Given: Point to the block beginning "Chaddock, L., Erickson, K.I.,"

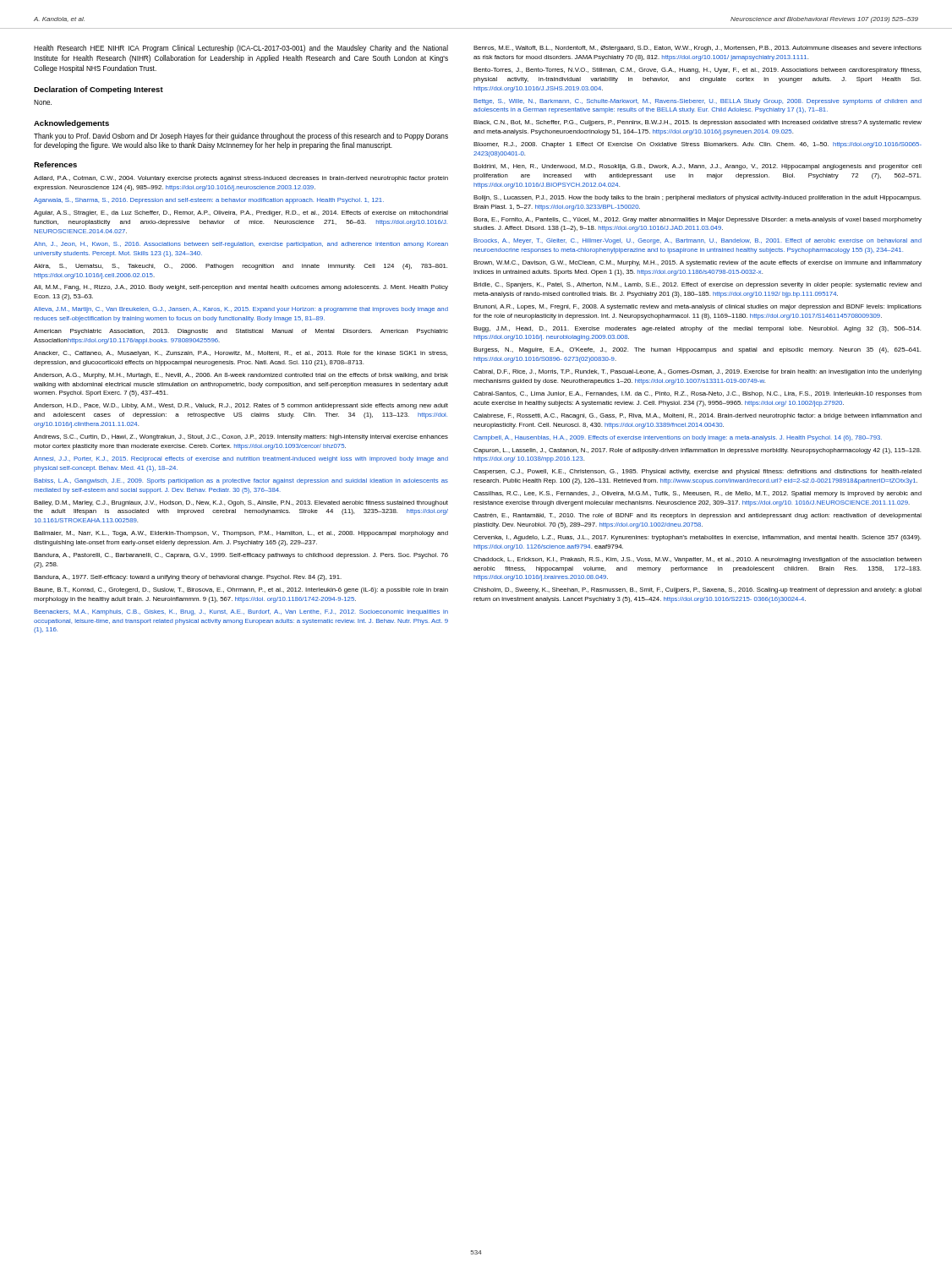Looking at the screenshot, I should coord(697,568).
